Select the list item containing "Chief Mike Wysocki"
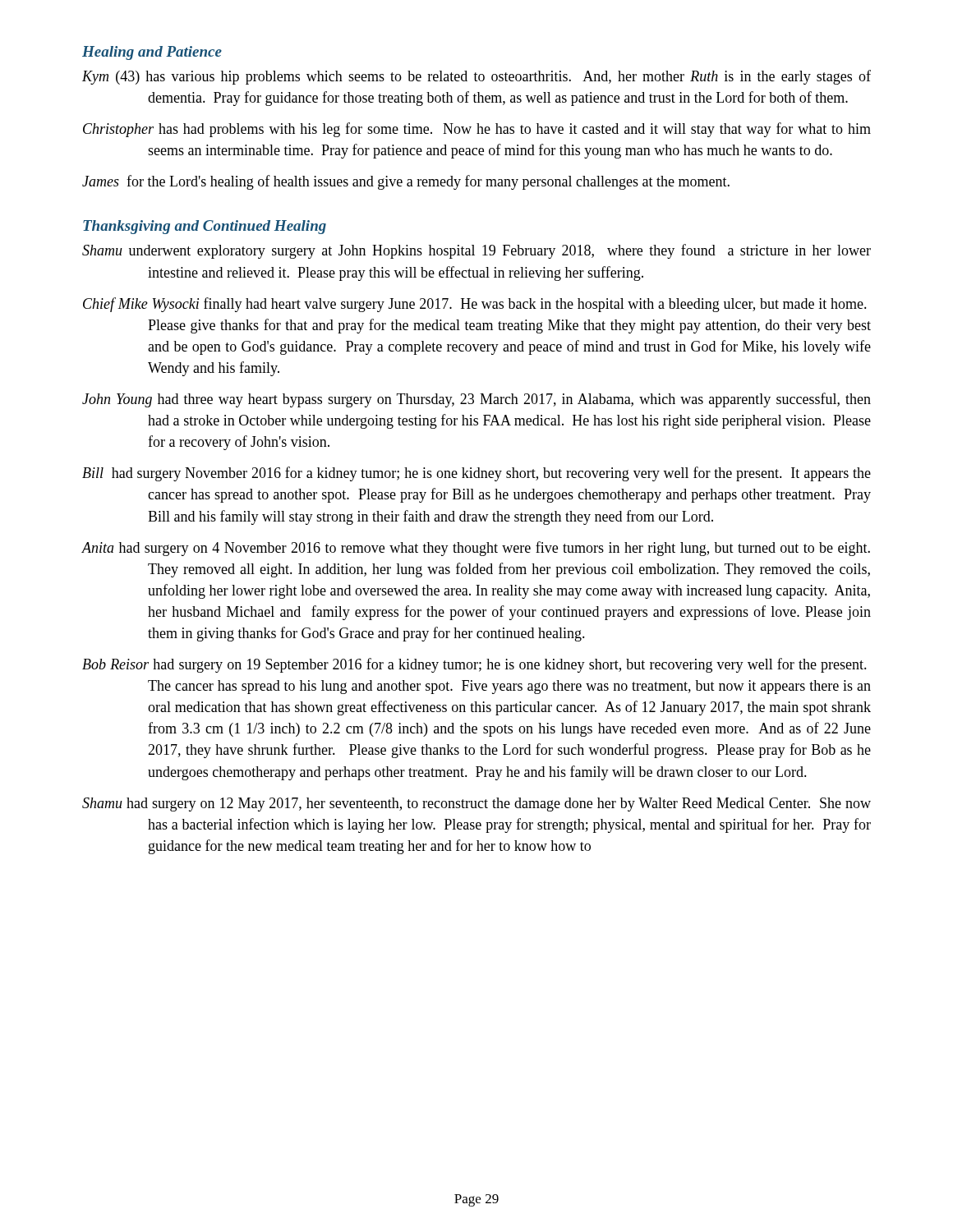953x1232 pixels. (476, 336)
